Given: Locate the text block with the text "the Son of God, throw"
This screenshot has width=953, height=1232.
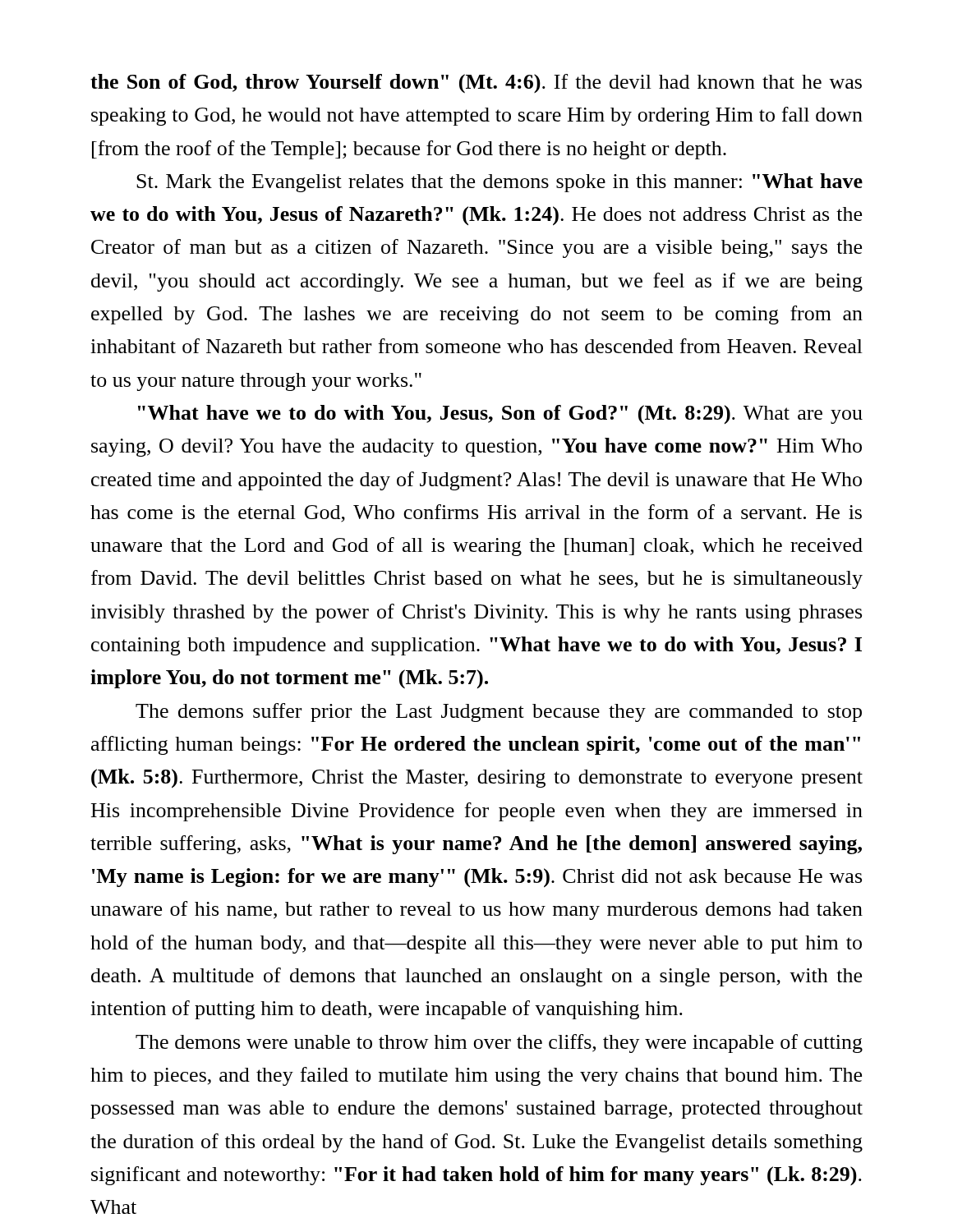Looking at the screenshot, I should (x=476, y=645).
